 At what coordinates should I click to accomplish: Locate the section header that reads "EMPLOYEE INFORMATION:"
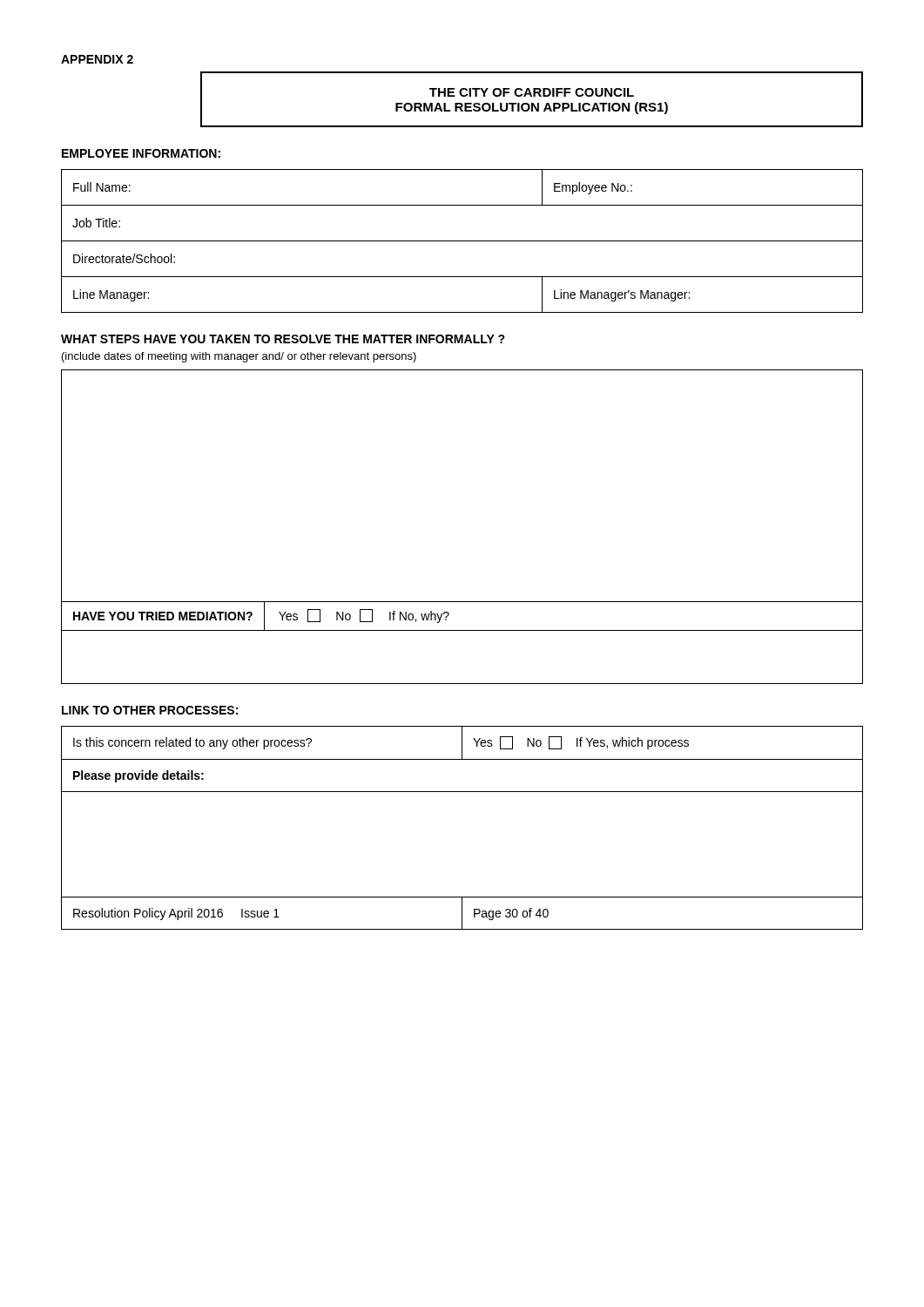[141, 153]
